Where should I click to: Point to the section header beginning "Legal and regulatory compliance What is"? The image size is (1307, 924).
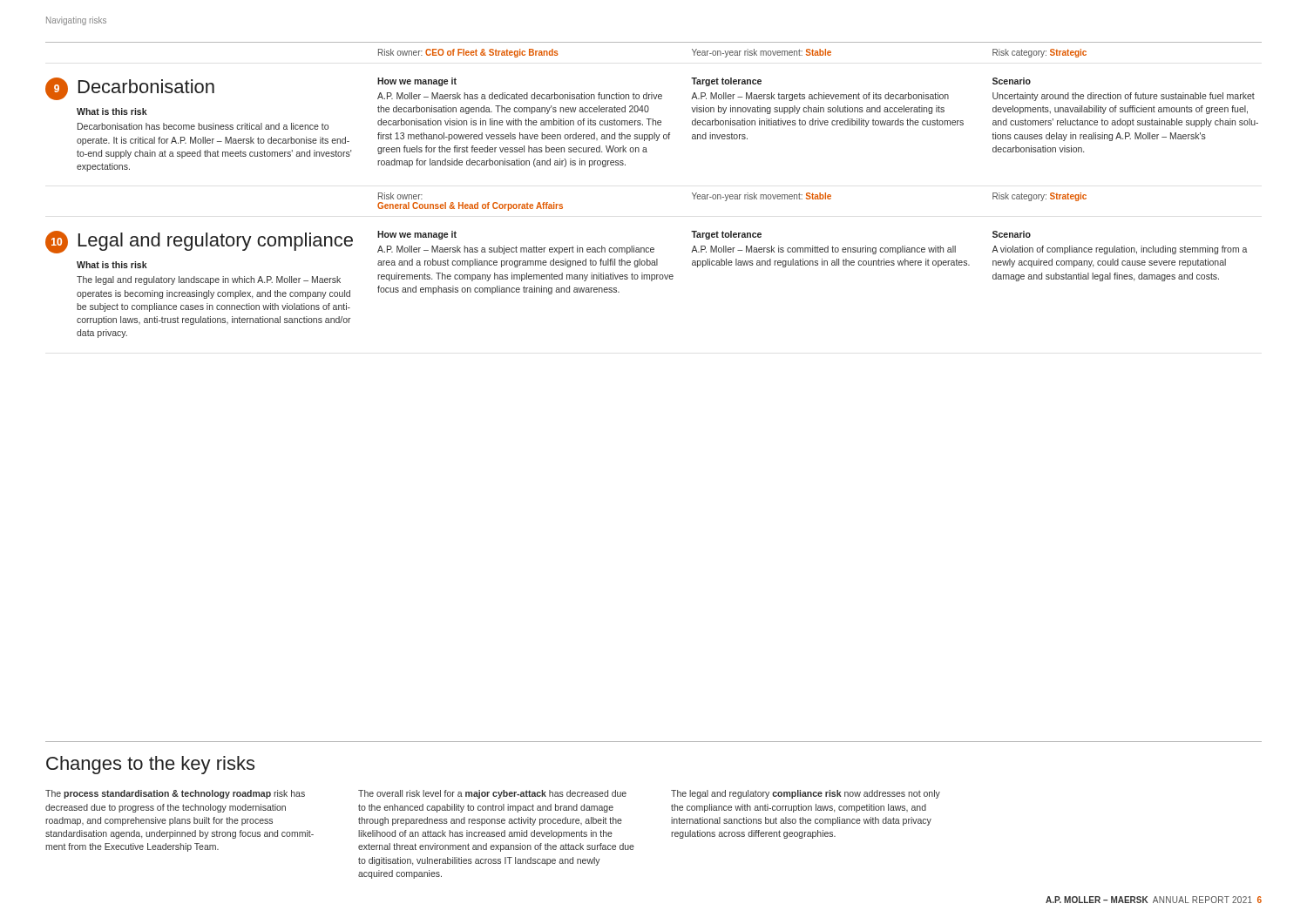click(218, 285)
